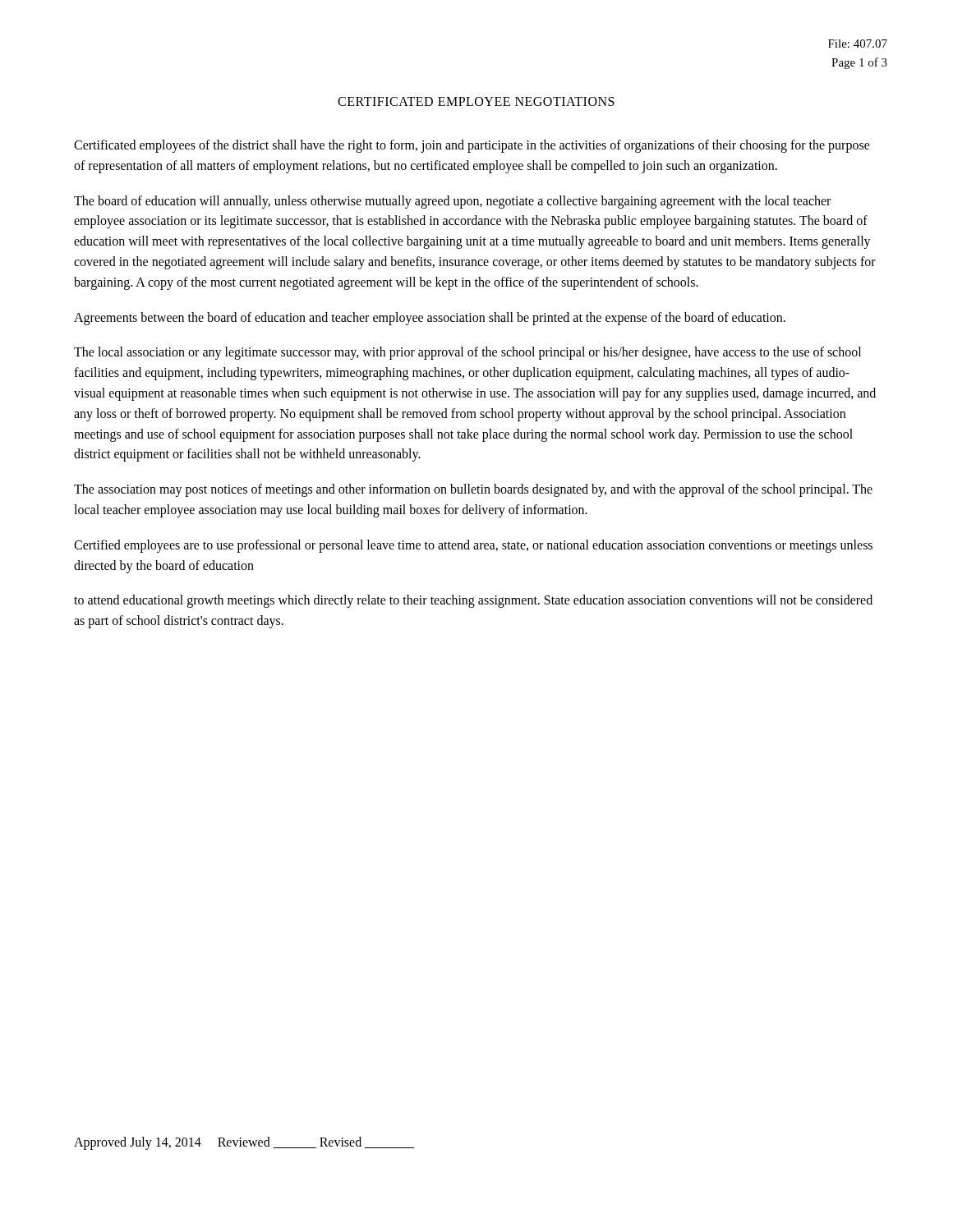Find the title that reads "CERTIFICATED EMPLOYEE NEGOTIATIONS"
This screenshot has width=953, height=1232.
476,101
